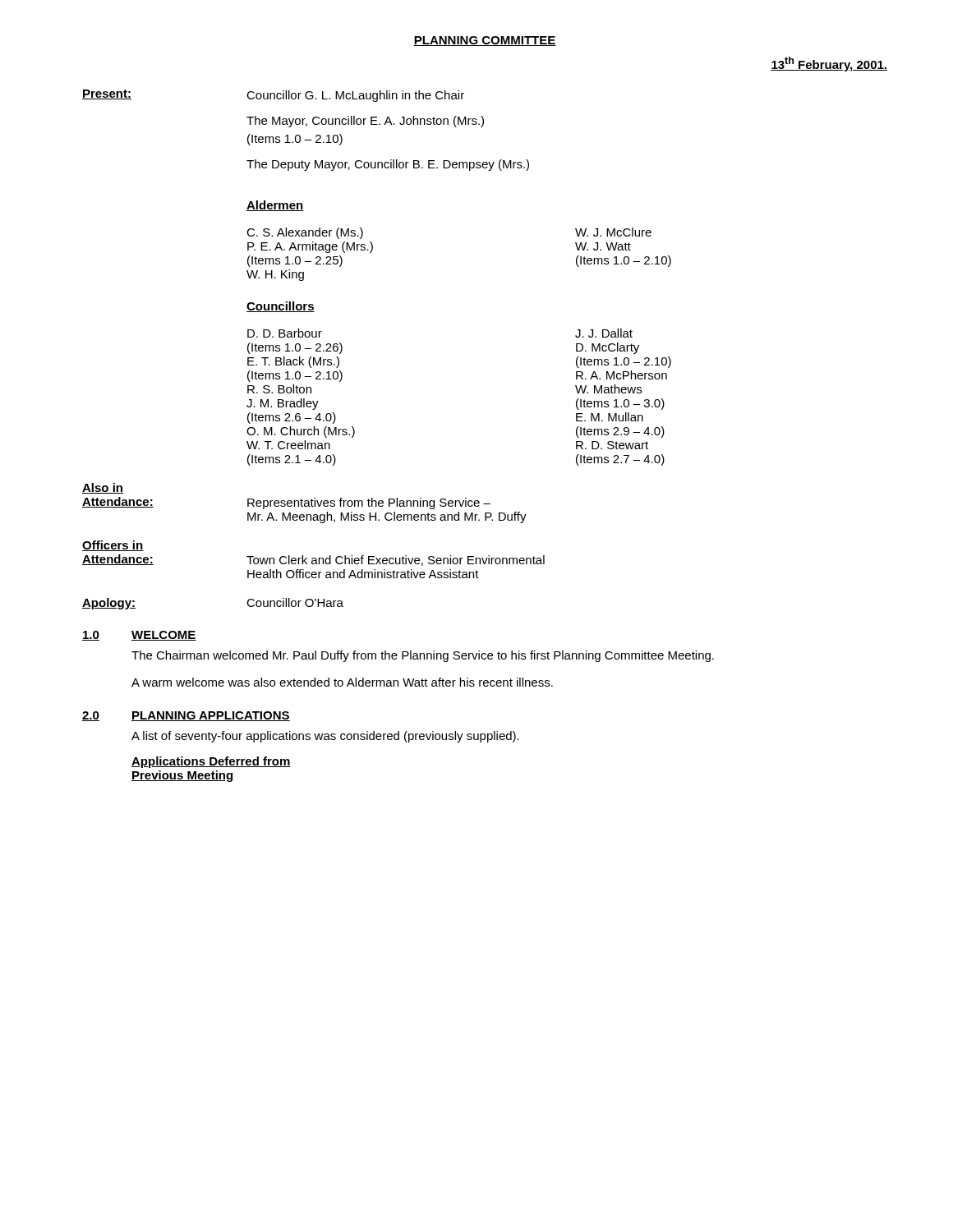Click on the passage starting "A warm welcome was also extended to Alderman"
The width and height of the screenshot is (953, 1232).
point(343,682)
